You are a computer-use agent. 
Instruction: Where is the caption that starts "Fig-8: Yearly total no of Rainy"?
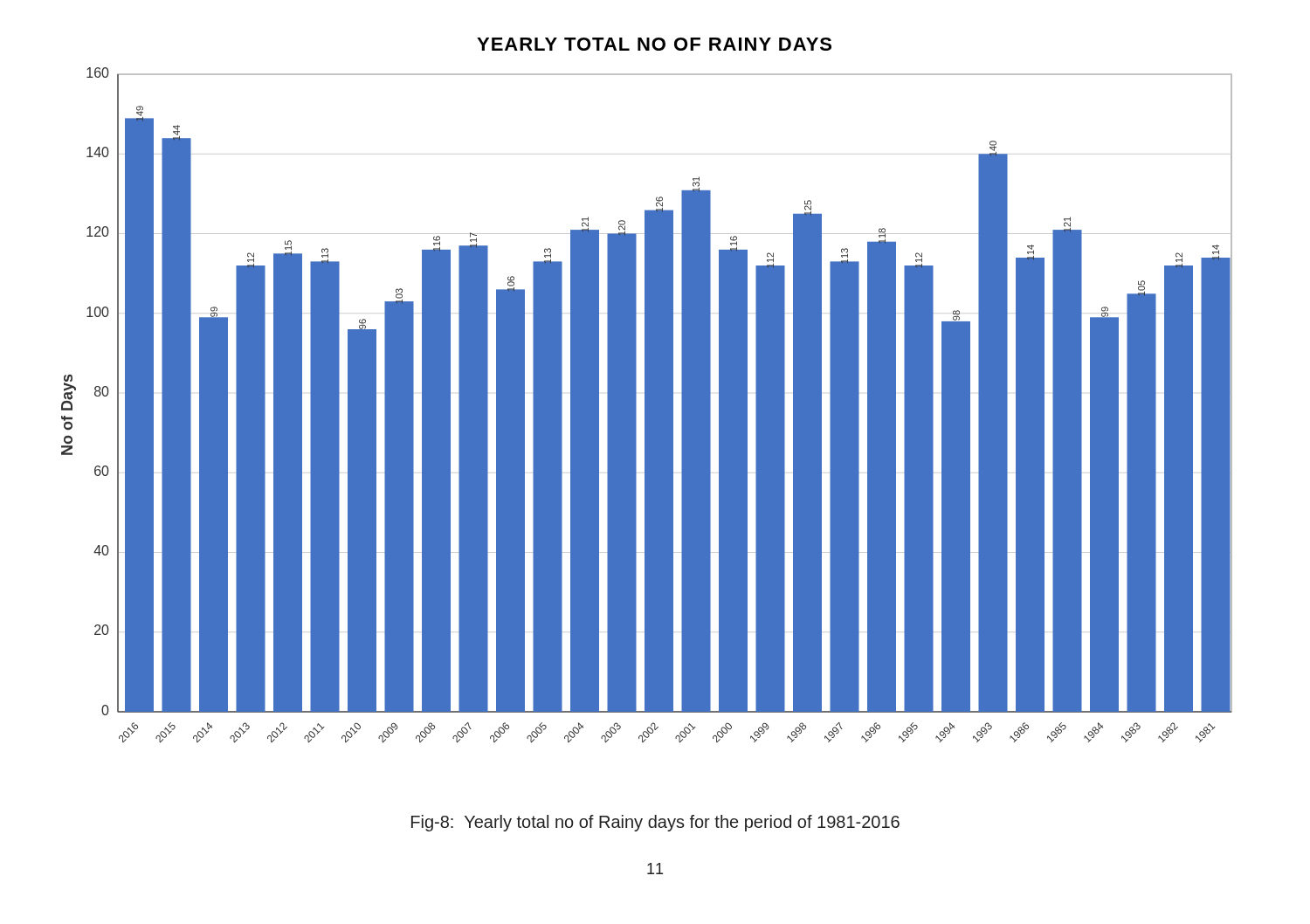(x=655, y=822)
